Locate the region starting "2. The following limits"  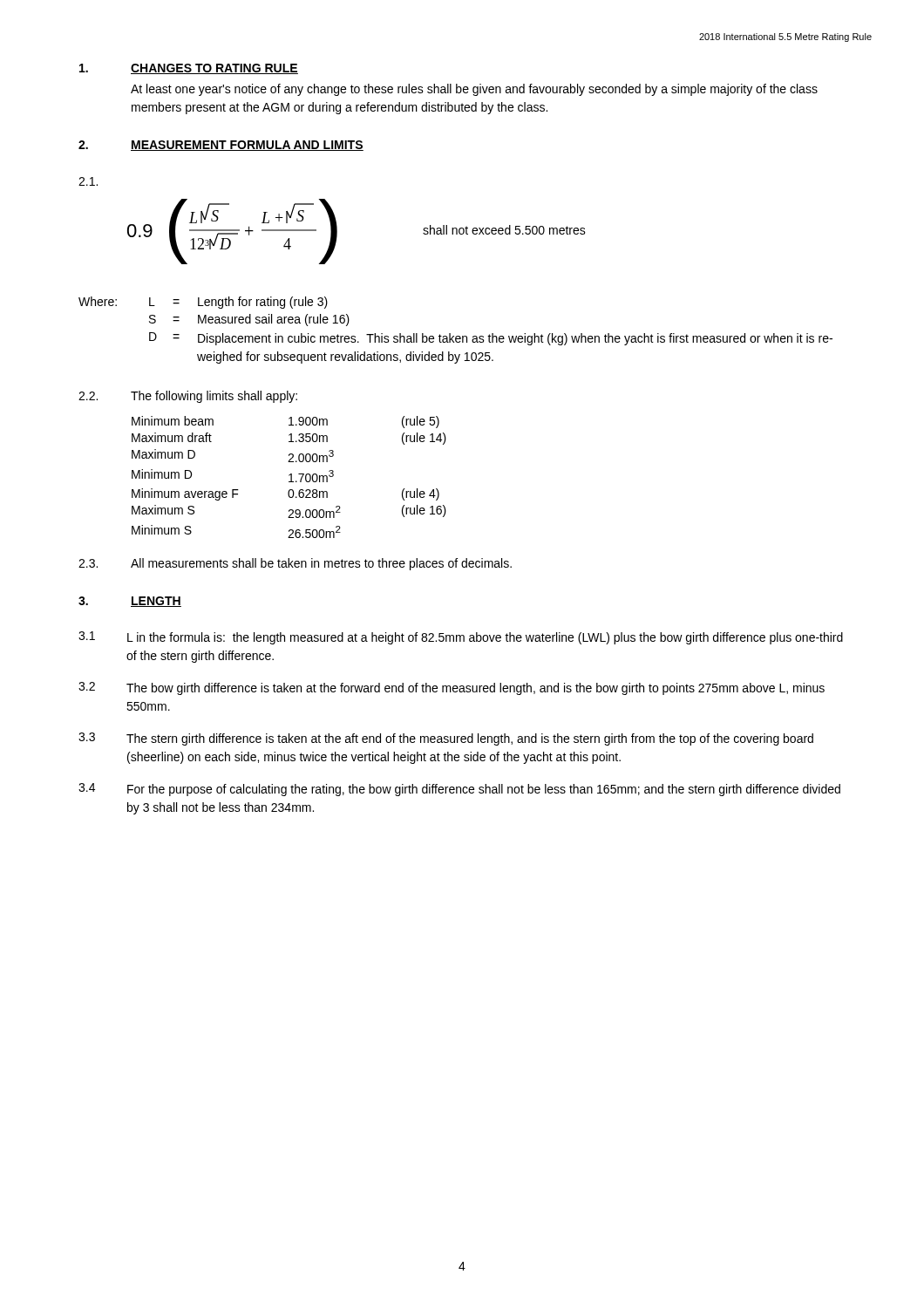pos(188,396)
